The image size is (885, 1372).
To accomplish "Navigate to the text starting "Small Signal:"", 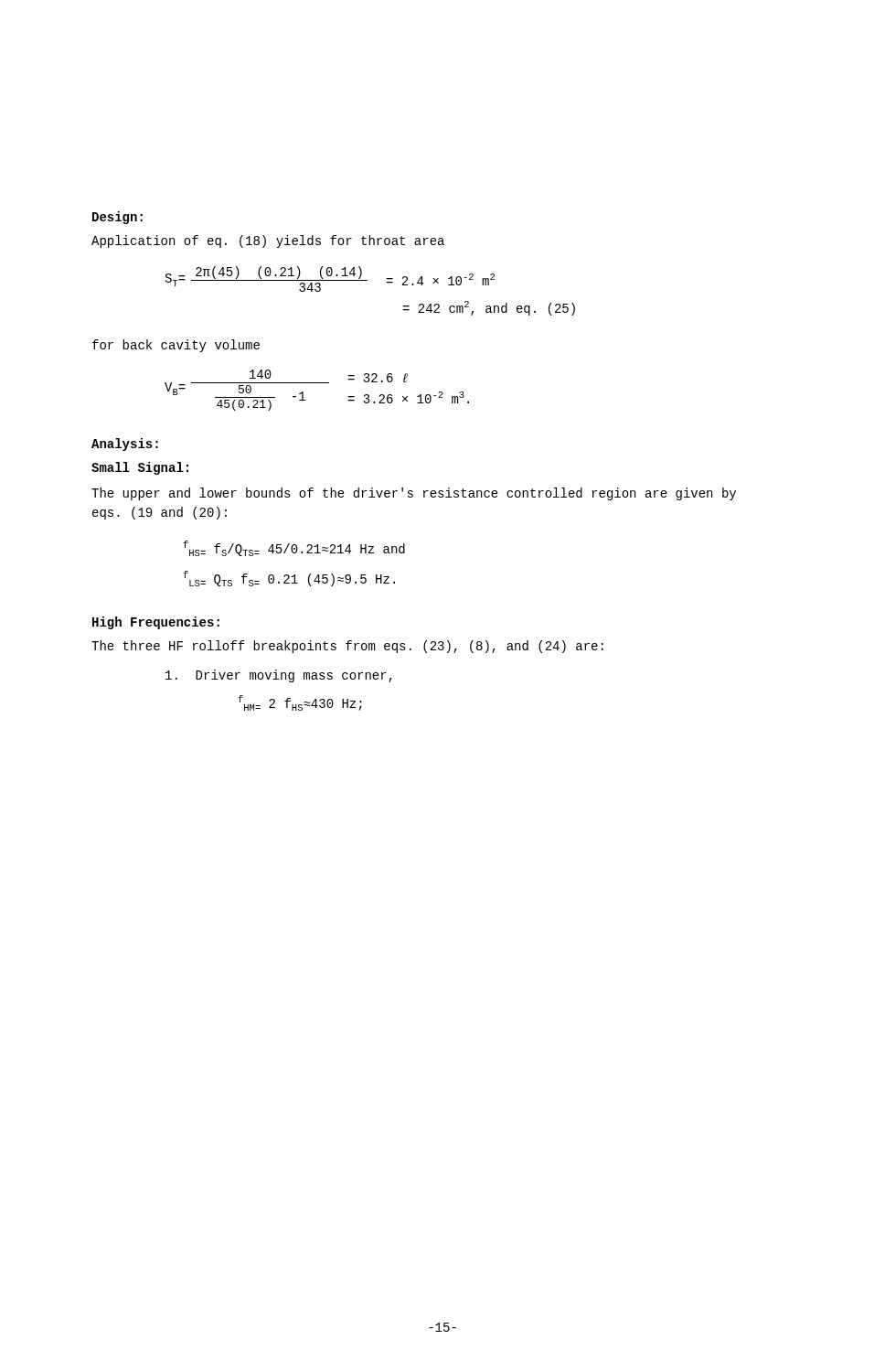I will coord(141,468).
